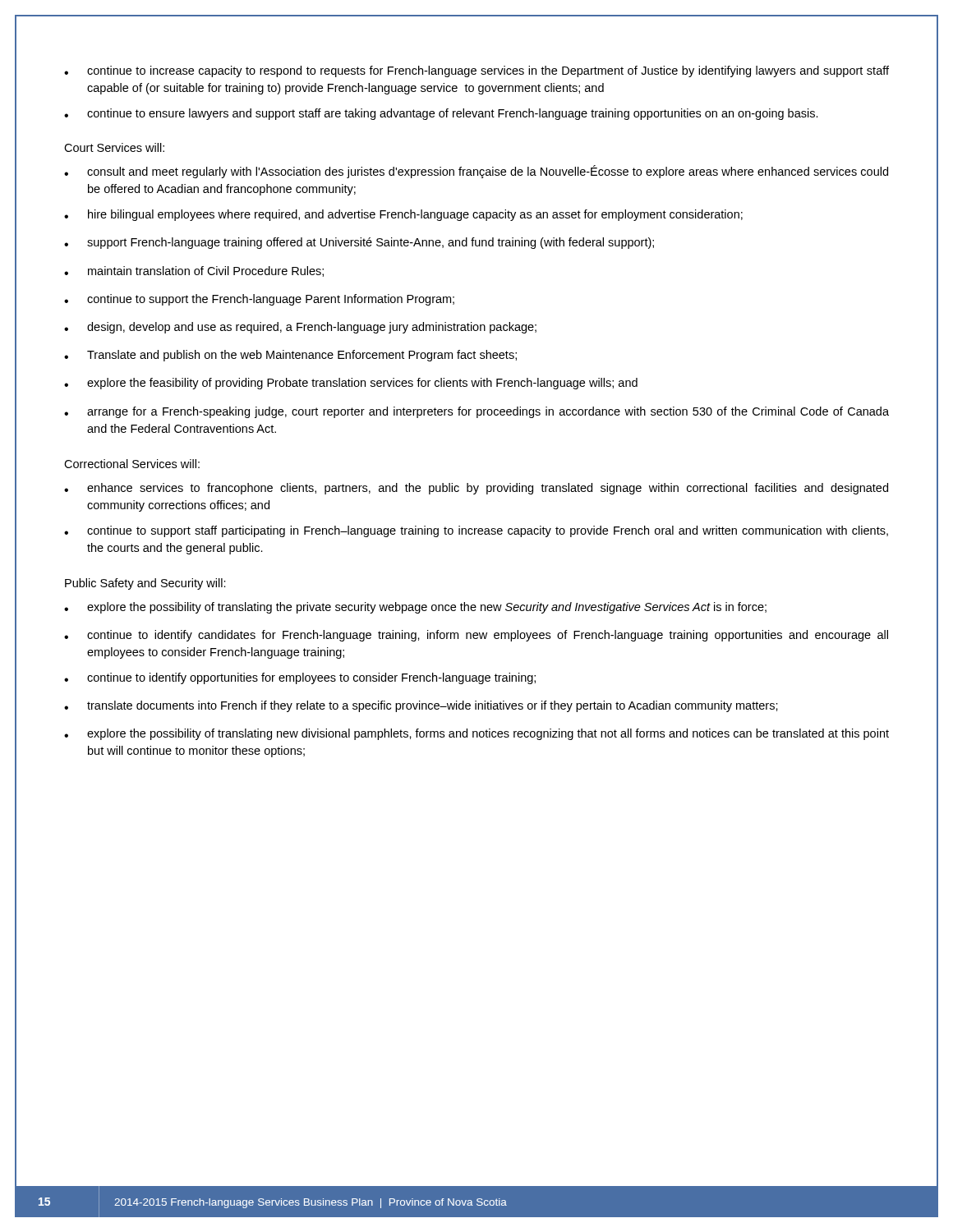Click on the text that reads "Public Safety and Security will:"
This screenshot has height=1232, width=953.
click(145, 583)
